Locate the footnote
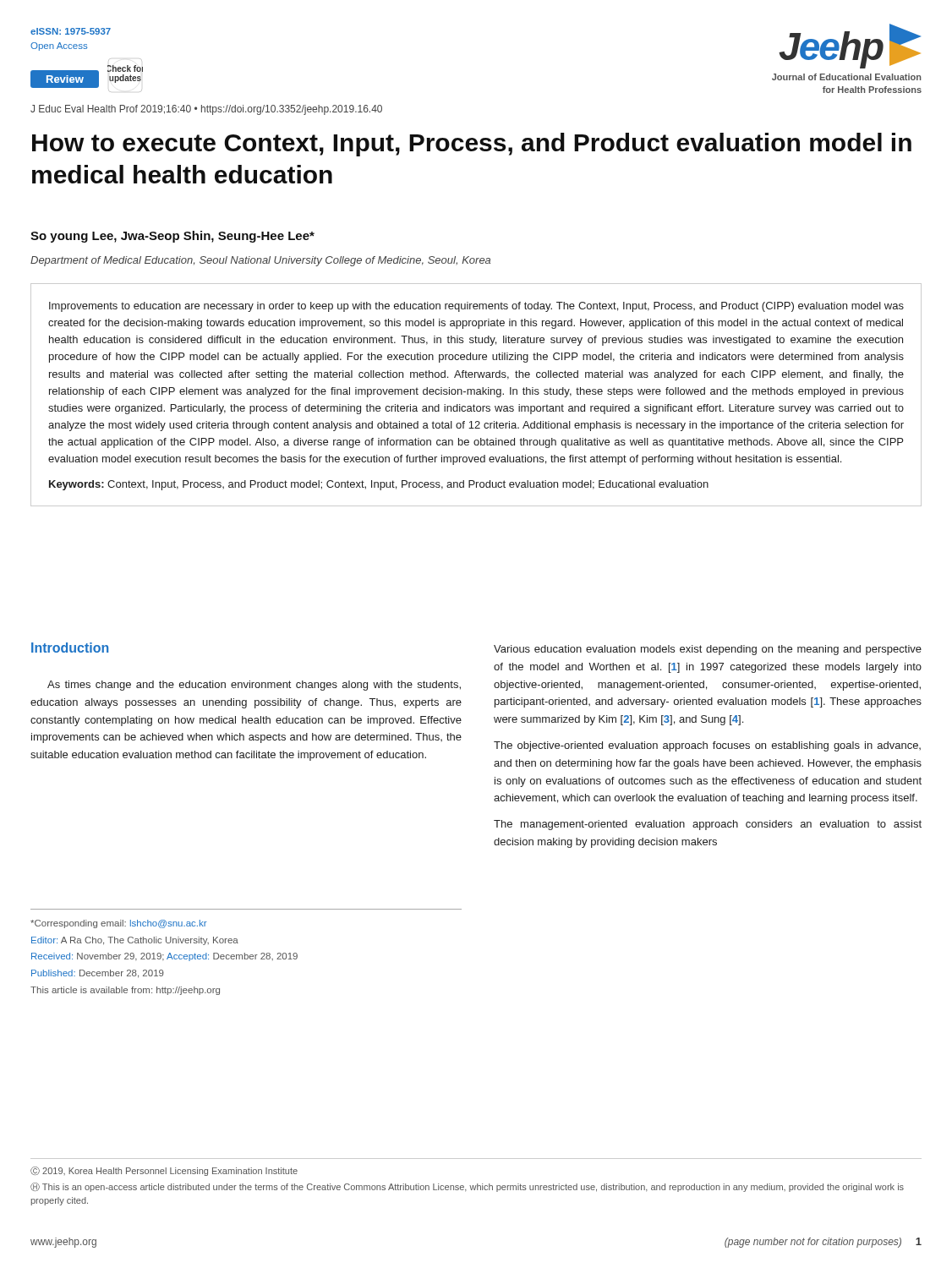952x1268 pixels. coord(246,957)
